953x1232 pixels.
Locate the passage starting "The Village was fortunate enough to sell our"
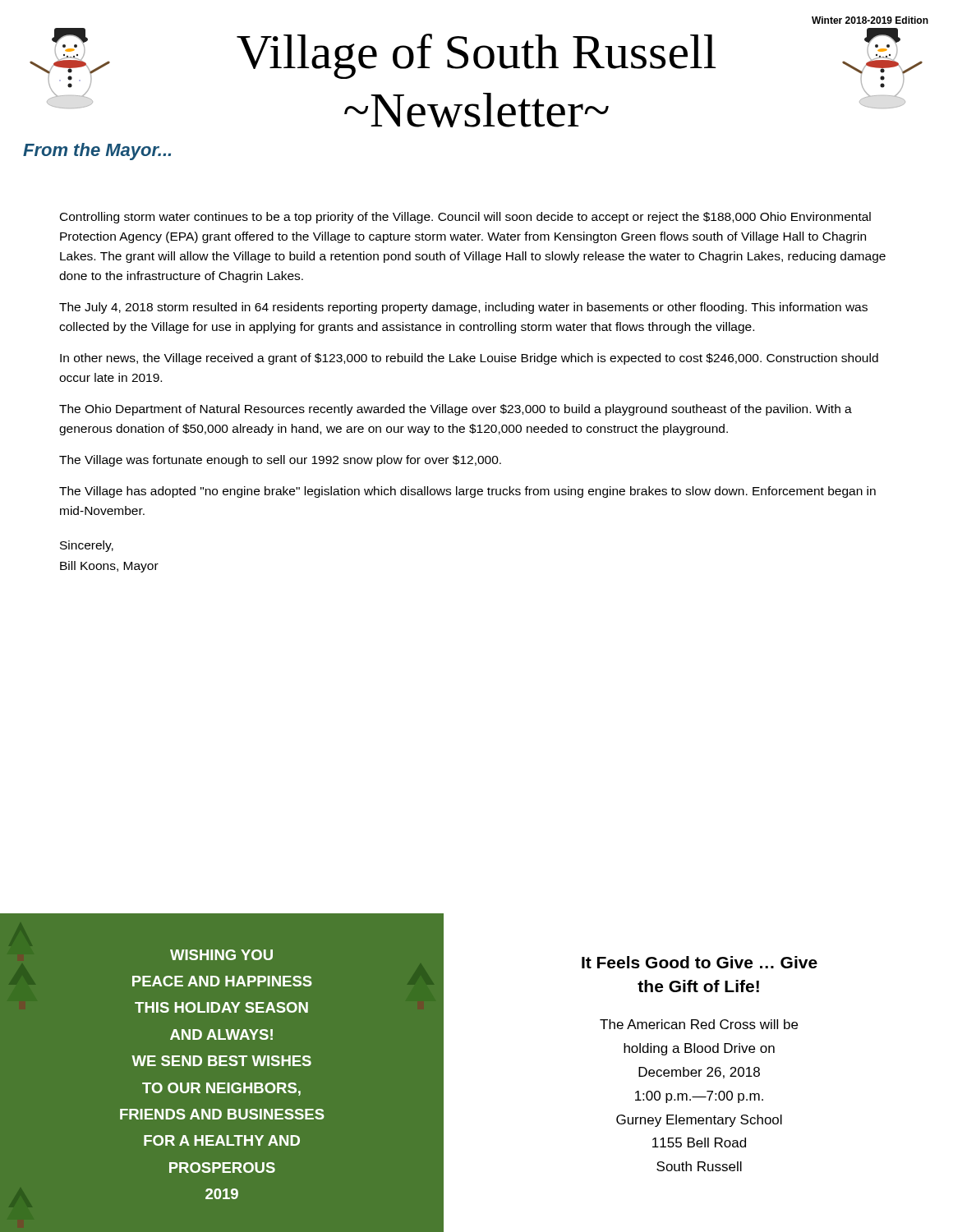coord(281,460)
